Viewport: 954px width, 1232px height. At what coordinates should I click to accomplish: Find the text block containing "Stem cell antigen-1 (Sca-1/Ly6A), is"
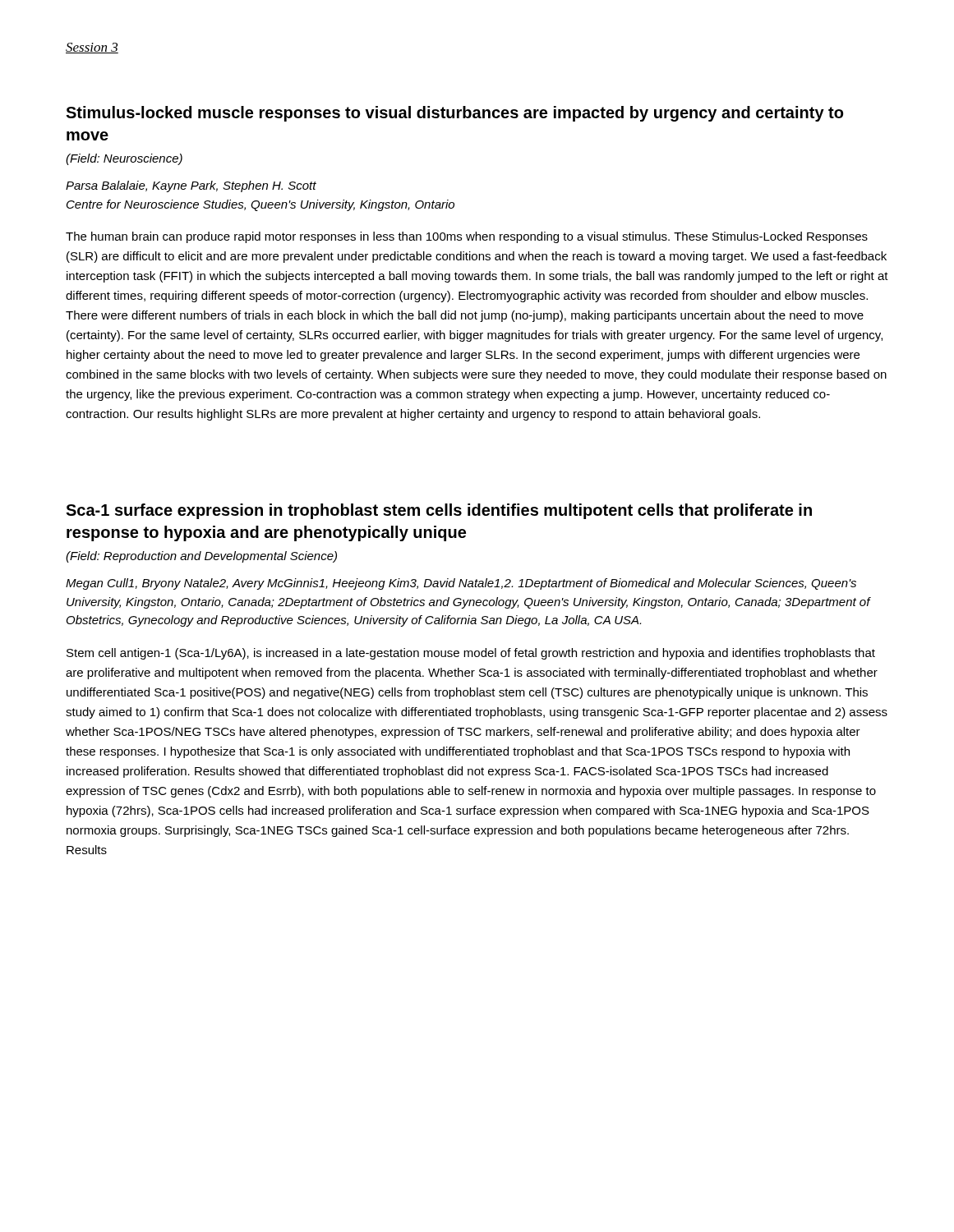coord(477,751)
